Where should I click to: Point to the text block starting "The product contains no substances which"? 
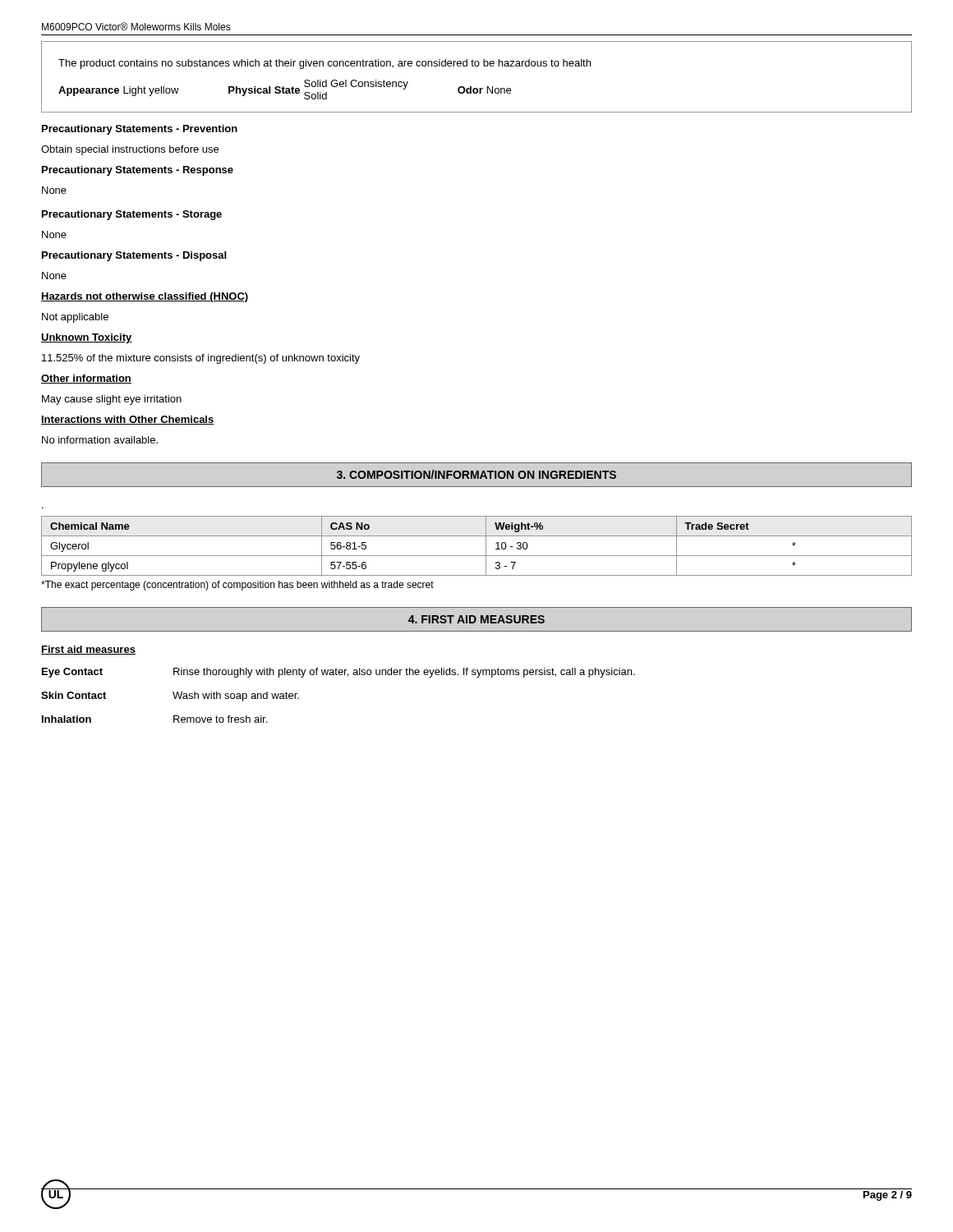pyautogui.click(x=325, y=63)
